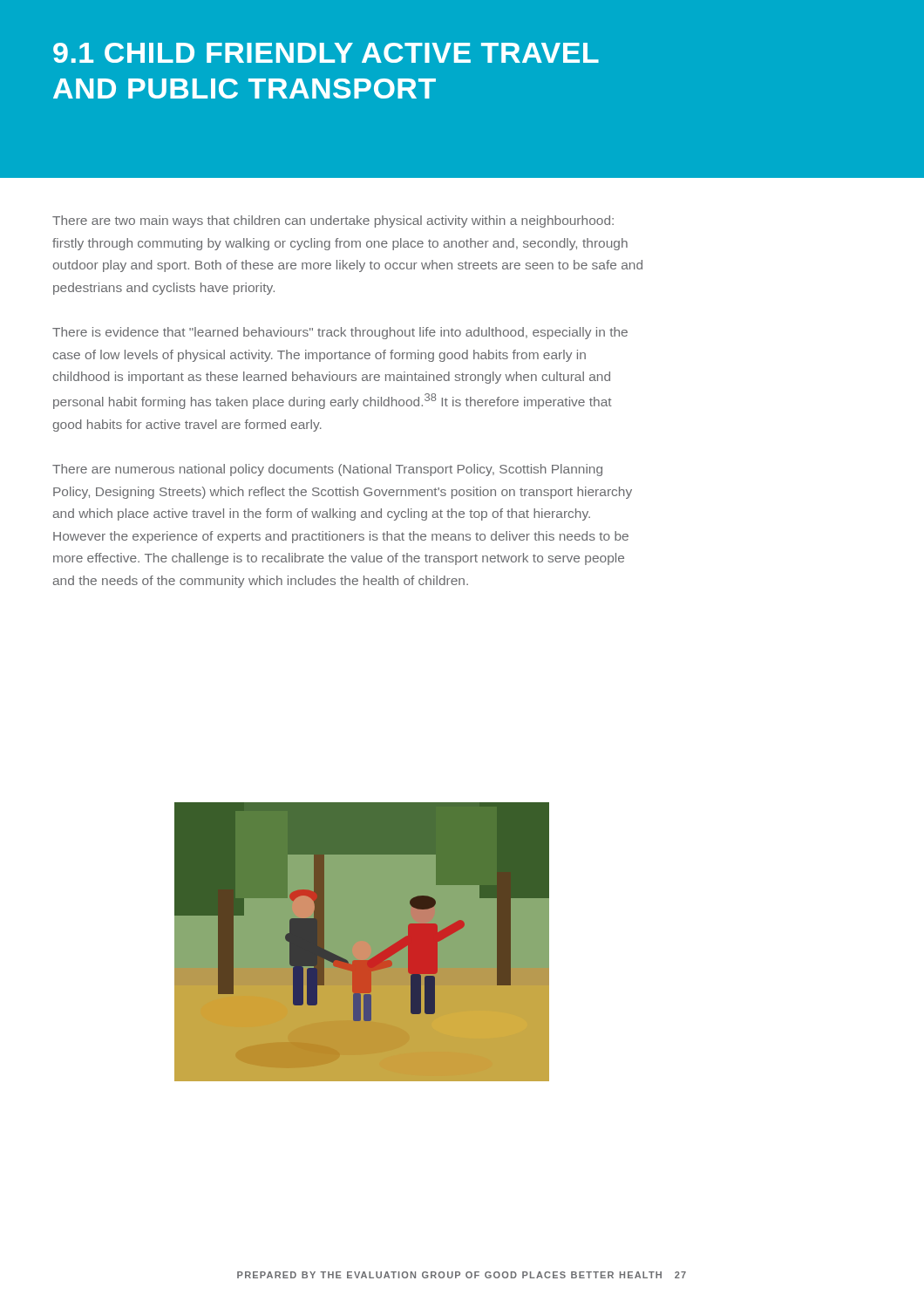Find the photo
This screenshot has width=924, height=1308.
(362, 942)
